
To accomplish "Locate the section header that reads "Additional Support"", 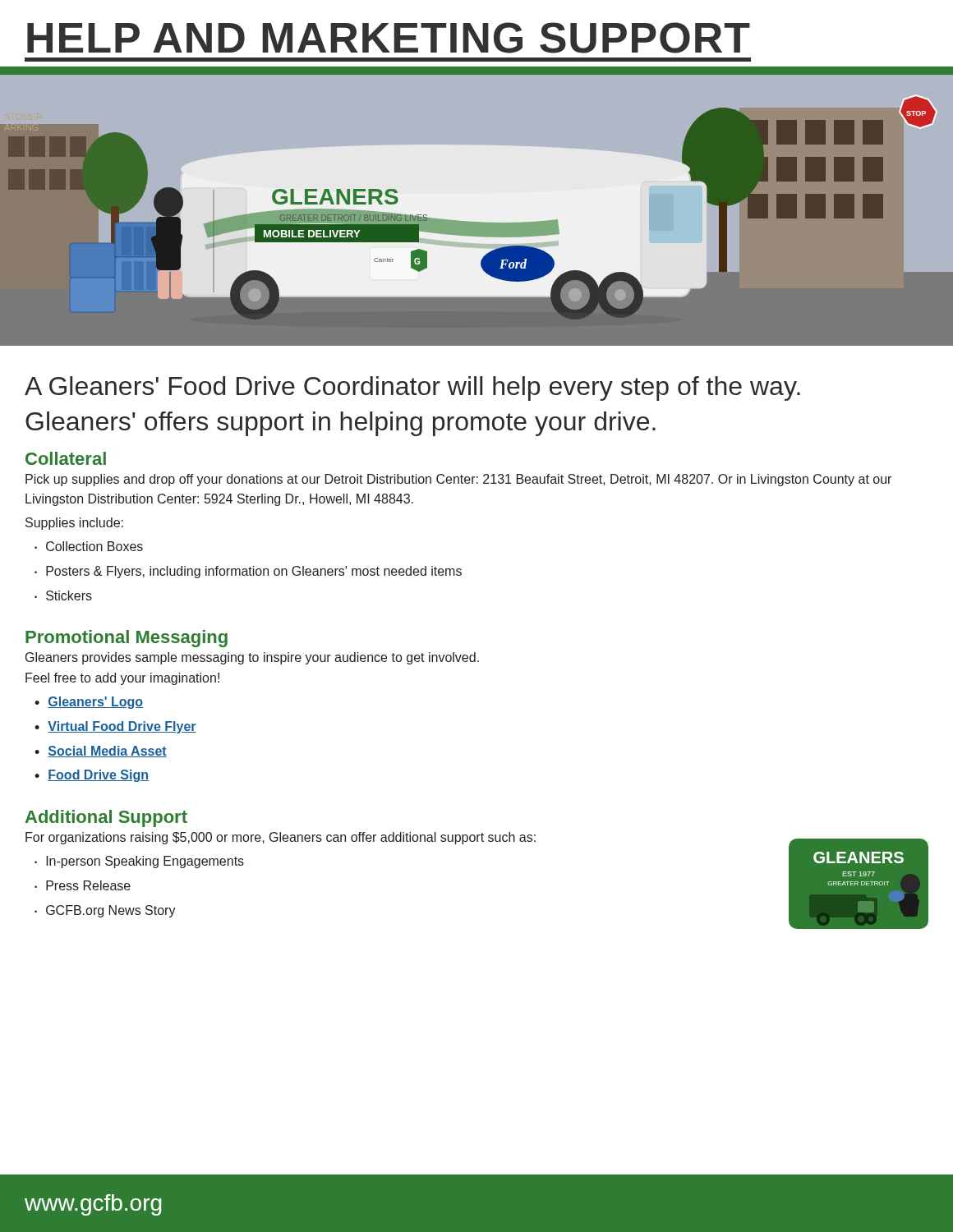I will pyautogui.click(x=106, y=817).
